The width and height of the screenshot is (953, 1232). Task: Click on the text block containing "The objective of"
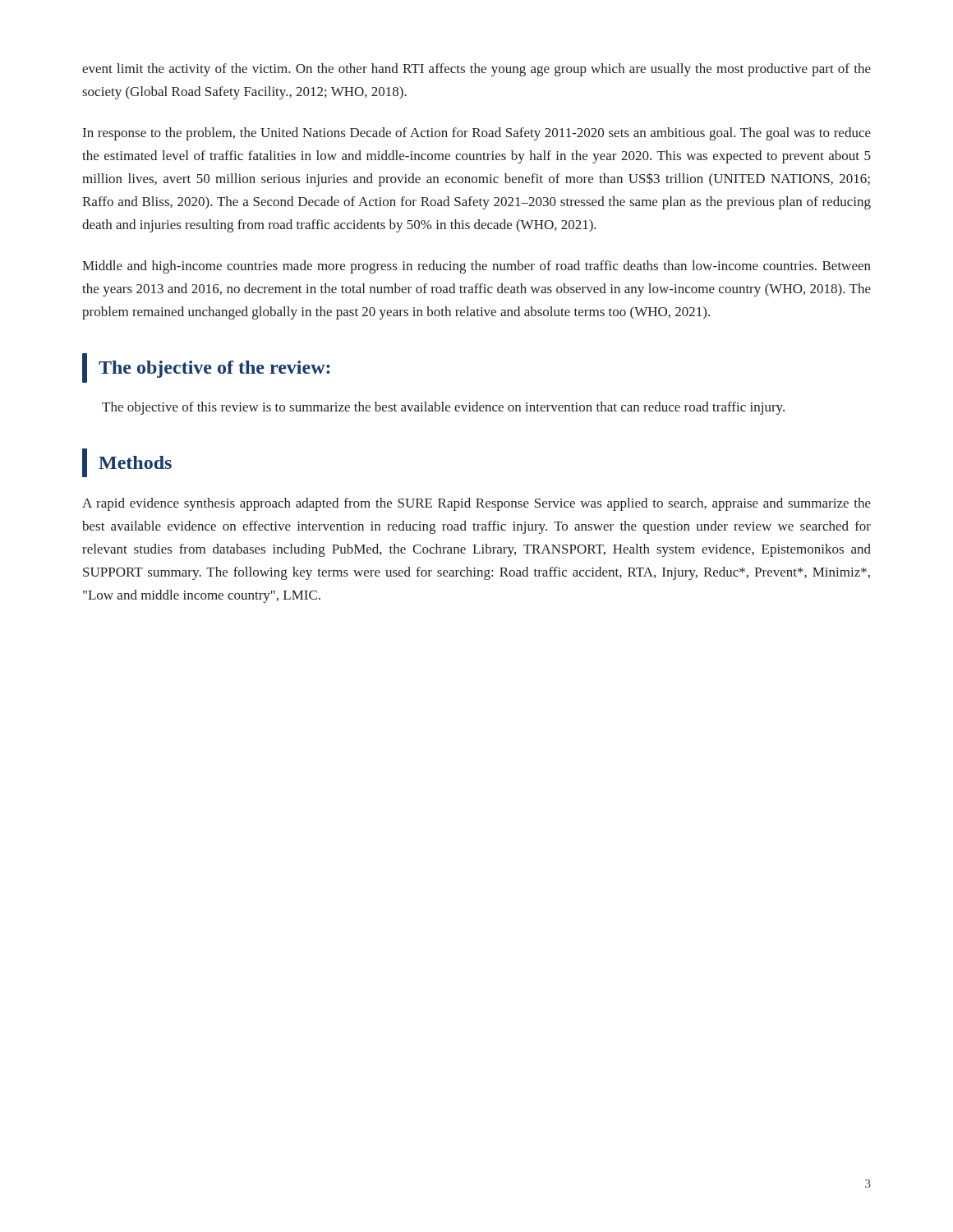pos(444,407)
